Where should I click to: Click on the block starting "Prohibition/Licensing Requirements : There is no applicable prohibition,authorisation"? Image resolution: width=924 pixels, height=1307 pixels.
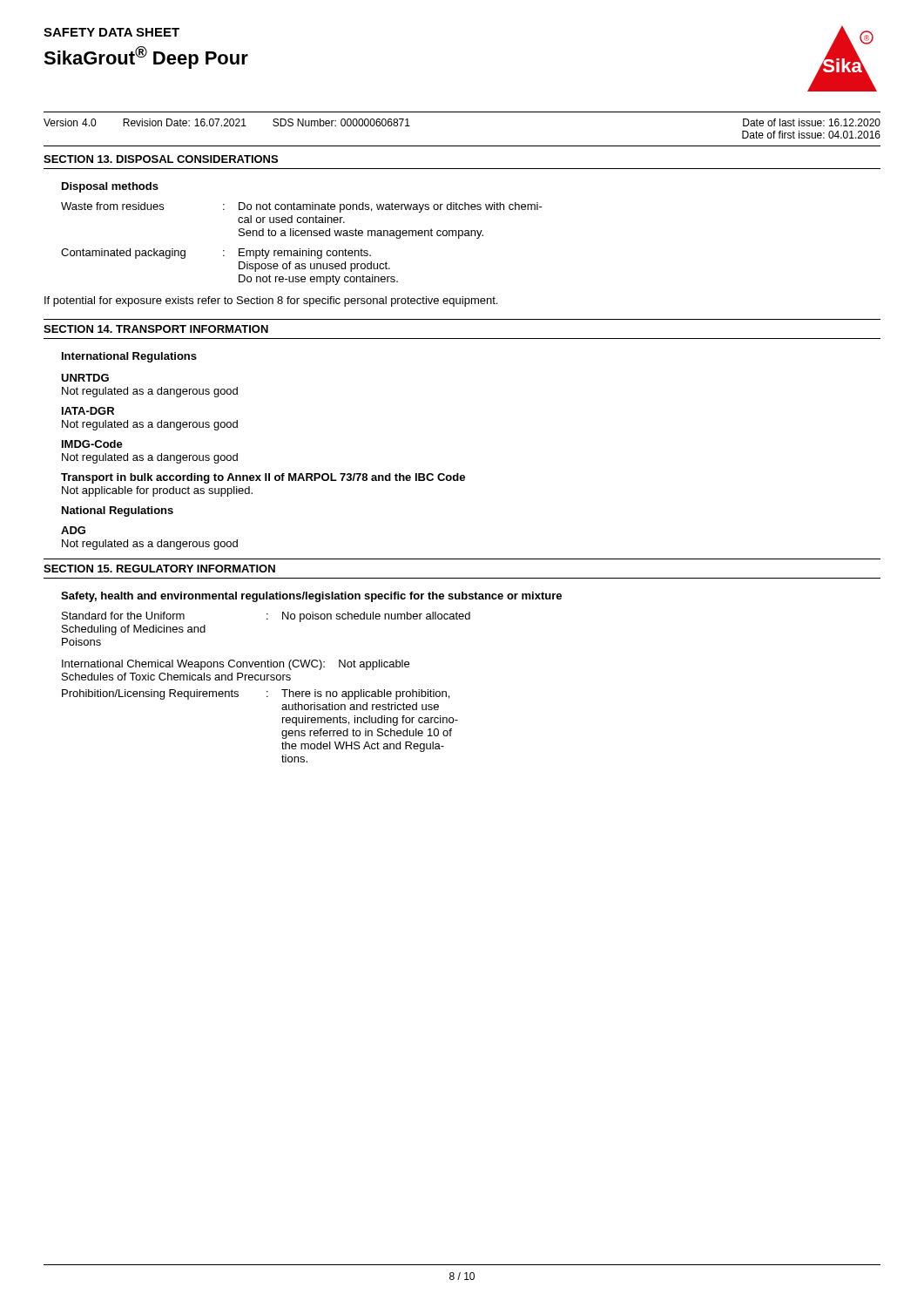151,694
